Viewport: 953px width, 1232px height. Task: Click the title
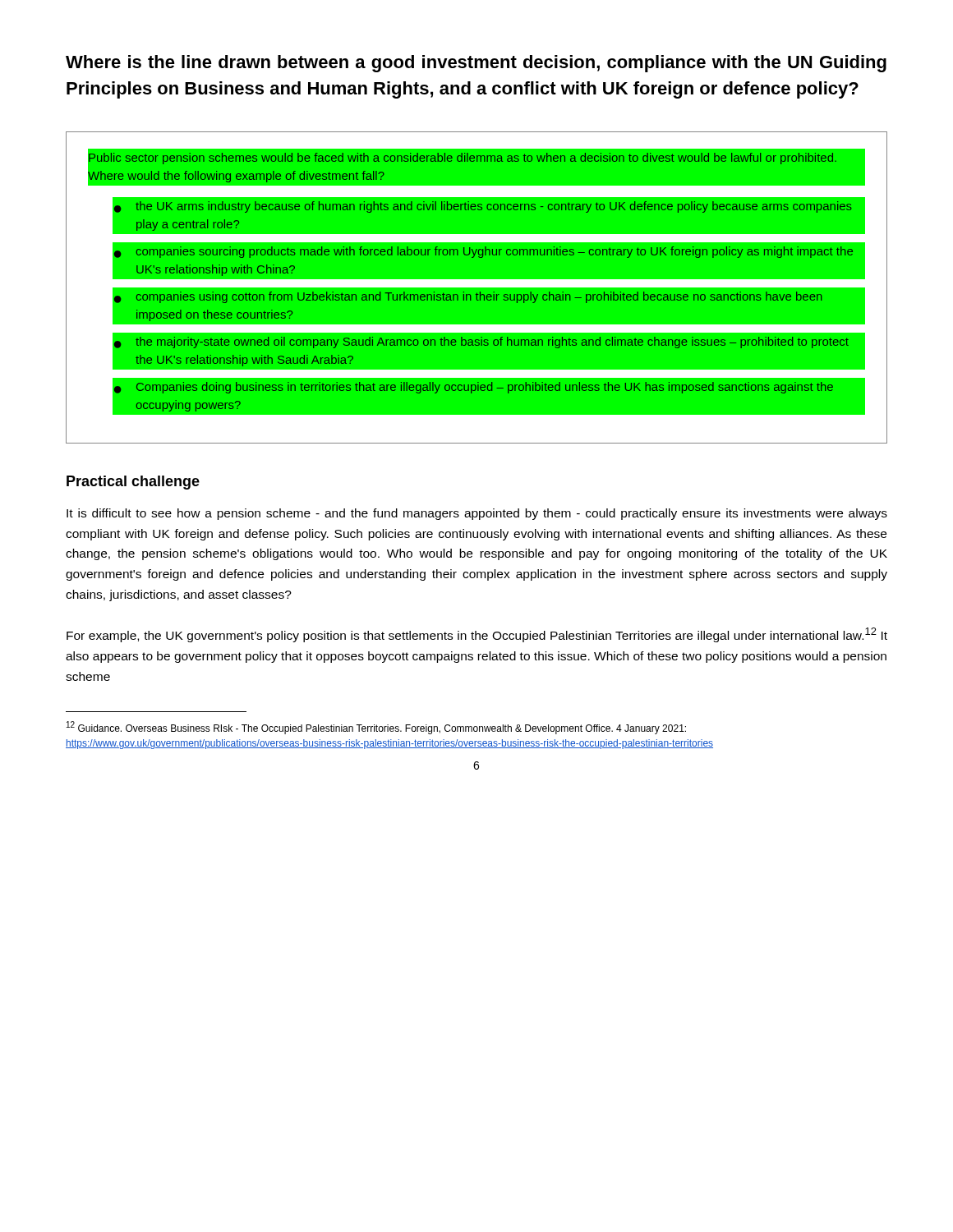tap(476, 75)
